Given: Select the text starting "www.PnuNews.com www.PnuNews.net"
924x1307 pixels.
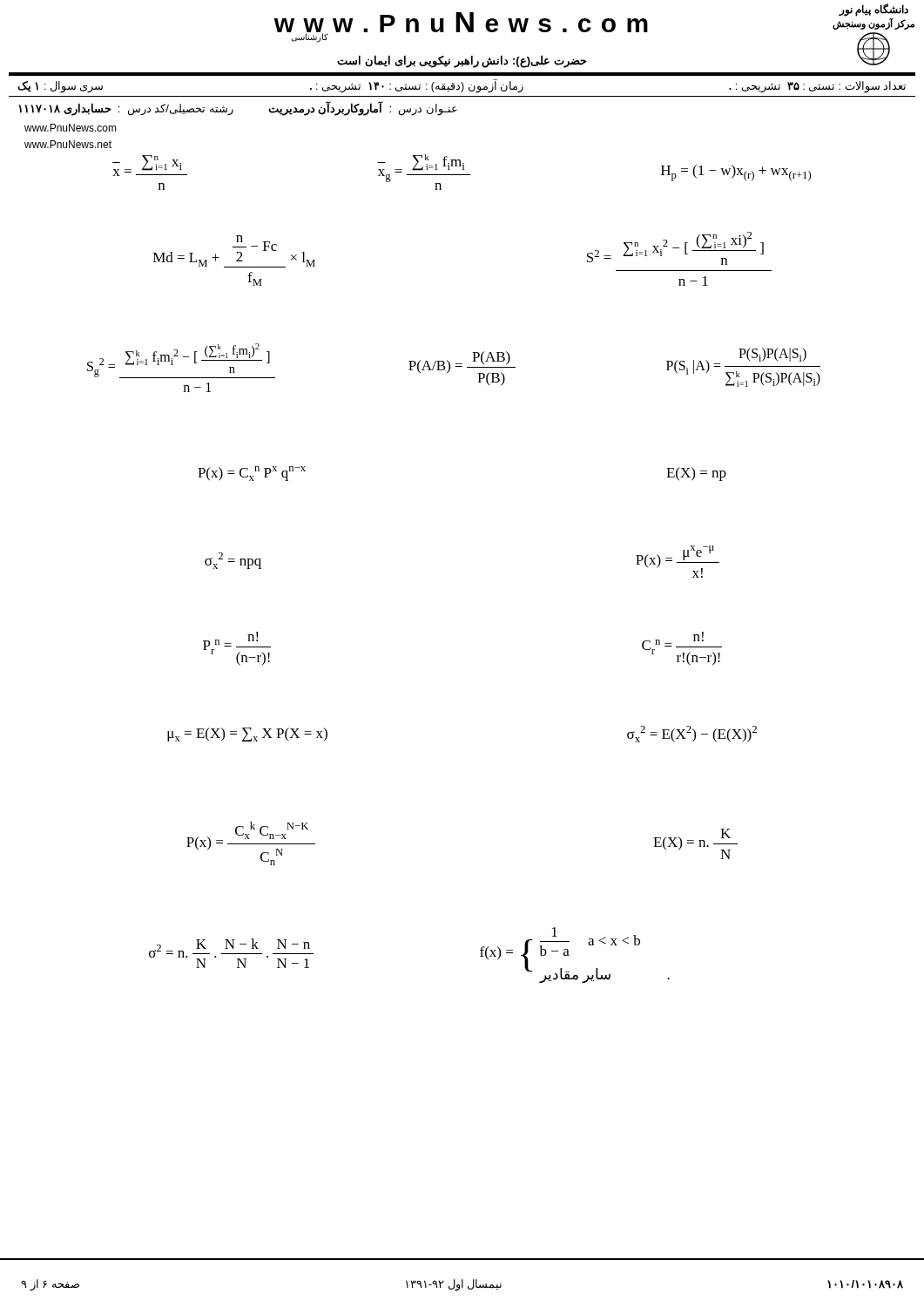Looking at the screenshot, I should point(71,136).
